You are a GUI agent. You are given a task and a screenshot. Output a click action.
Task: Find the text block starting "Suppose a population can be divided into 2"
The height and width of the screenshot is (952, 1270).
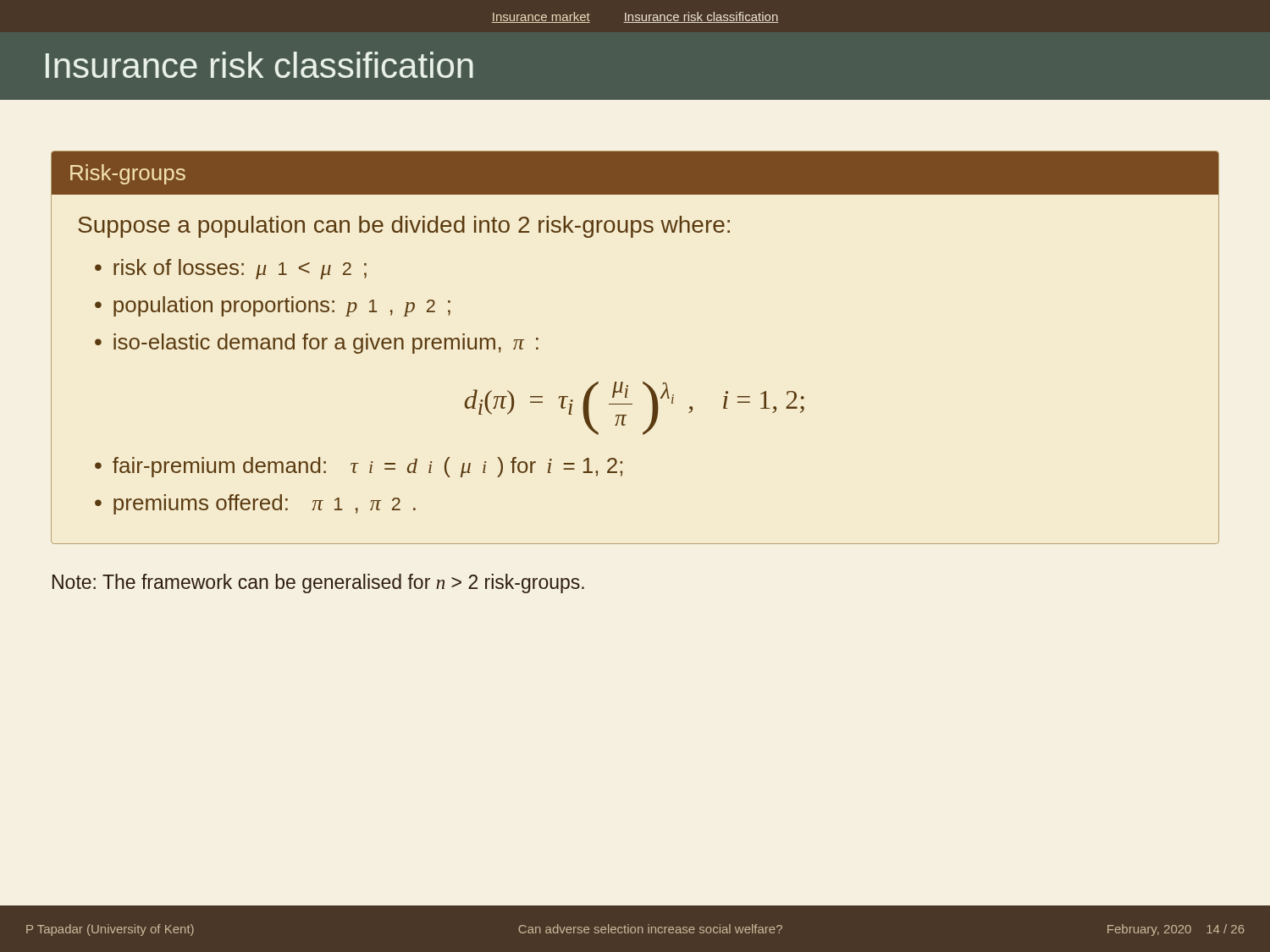[405, 225]
